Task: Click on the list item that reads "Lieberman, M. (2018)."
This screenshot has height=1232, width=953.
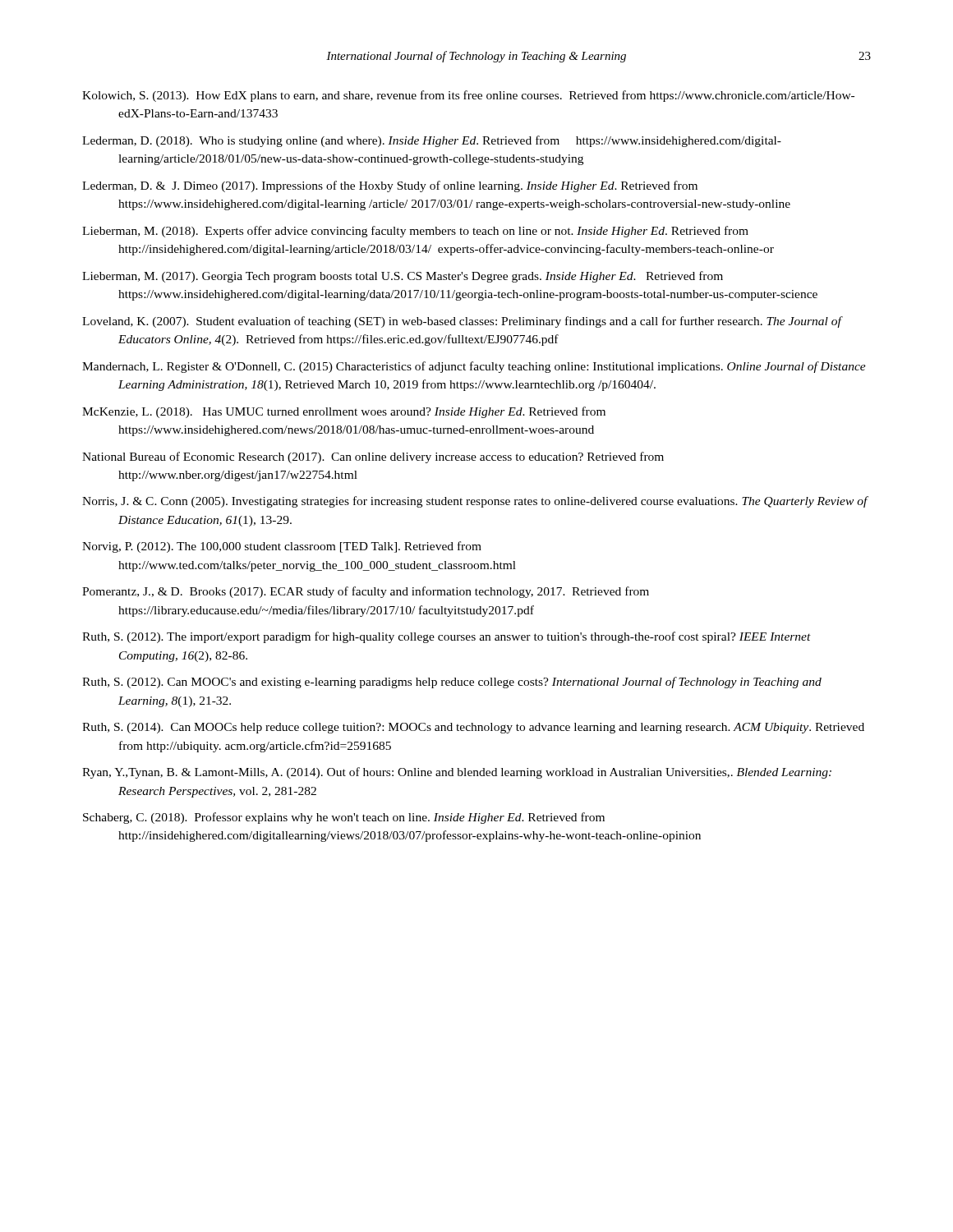Action: pyautogui.click(x=476, y=240)
